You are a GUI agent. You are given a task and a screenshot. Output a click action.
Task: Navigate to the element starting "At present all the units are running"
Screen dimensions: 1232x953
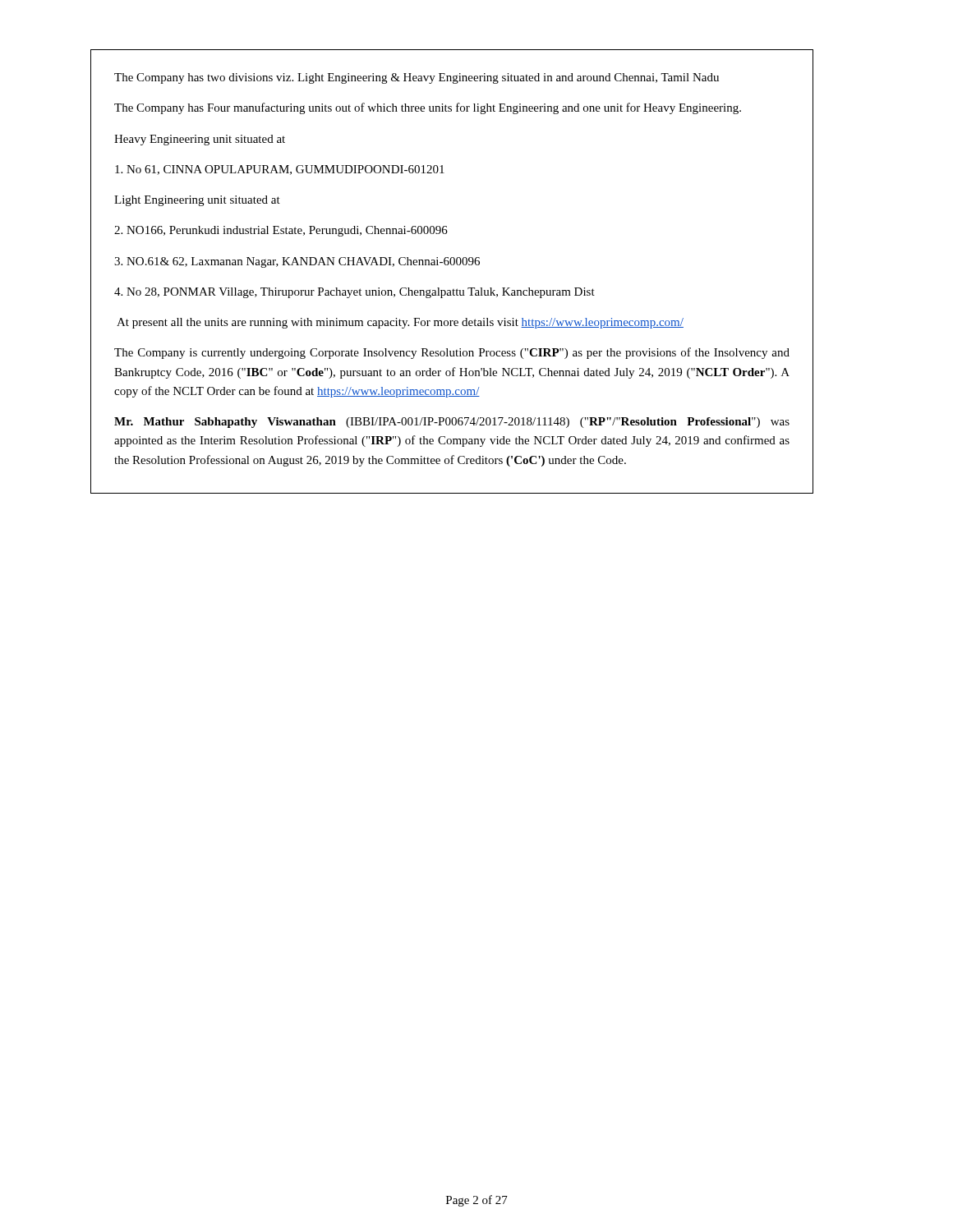(399, 322)
